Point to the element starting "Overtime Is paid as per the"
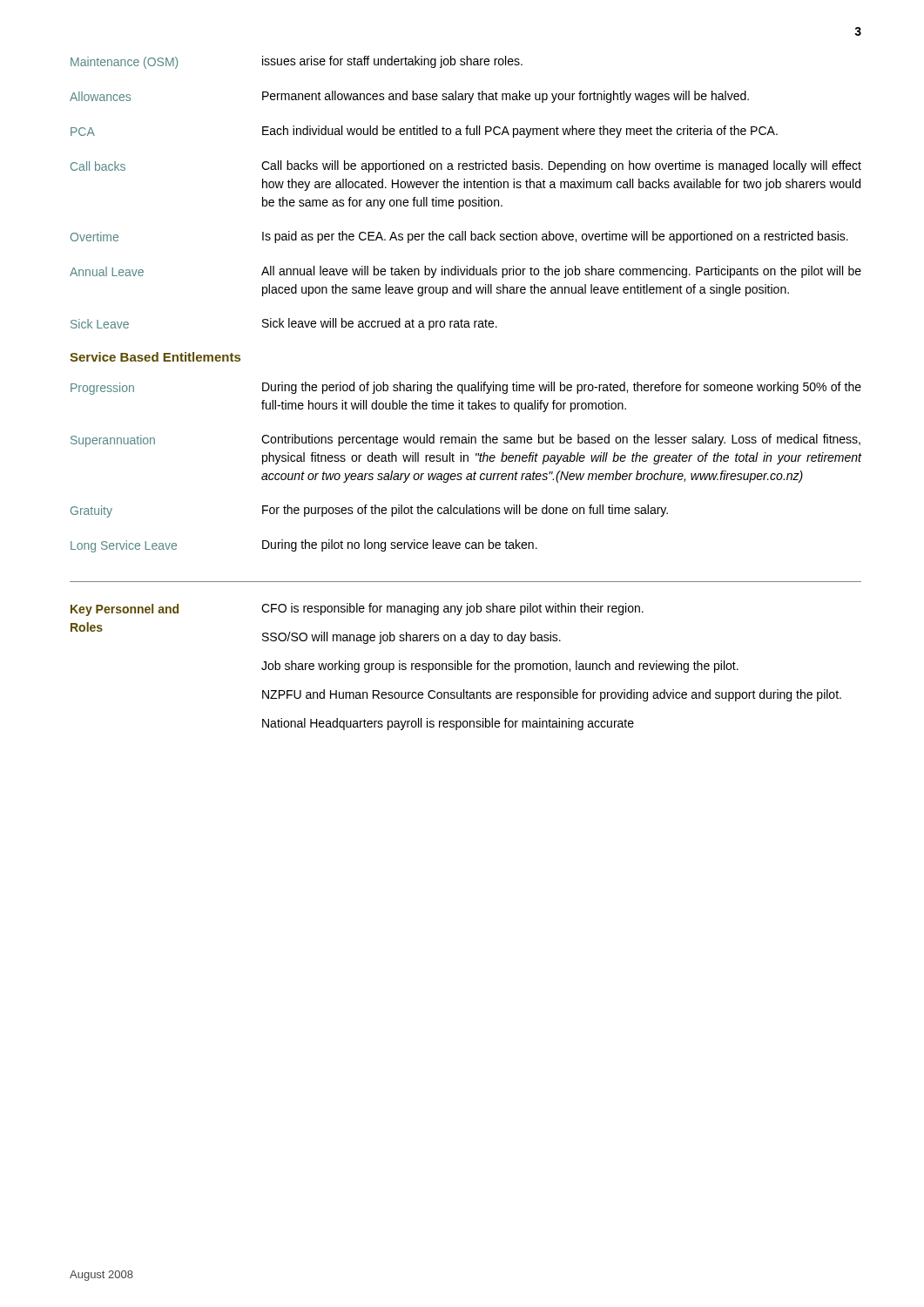 coord(465,237)
